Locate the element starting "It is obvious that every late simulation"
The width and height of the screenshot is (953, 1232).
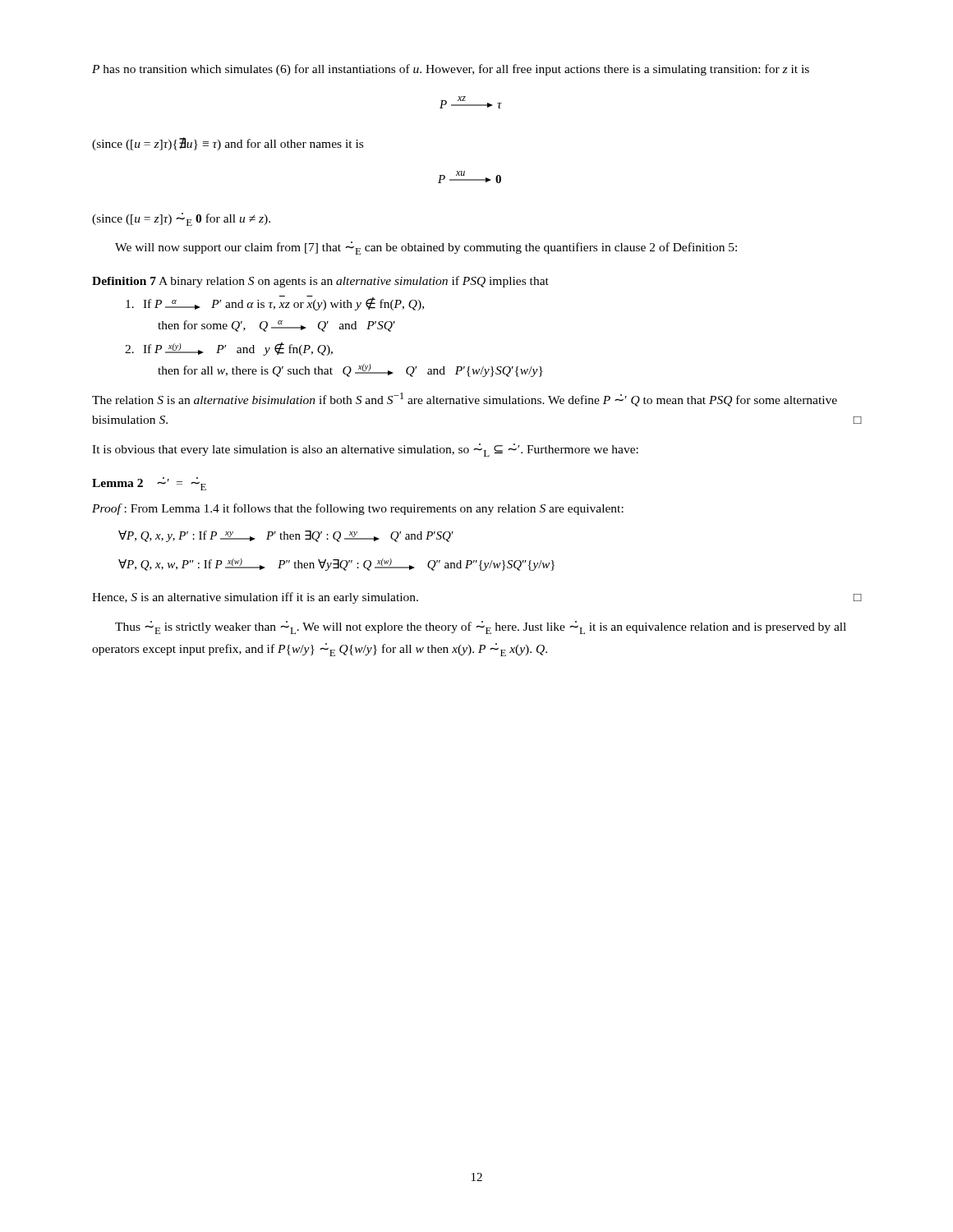coord(366,451)
